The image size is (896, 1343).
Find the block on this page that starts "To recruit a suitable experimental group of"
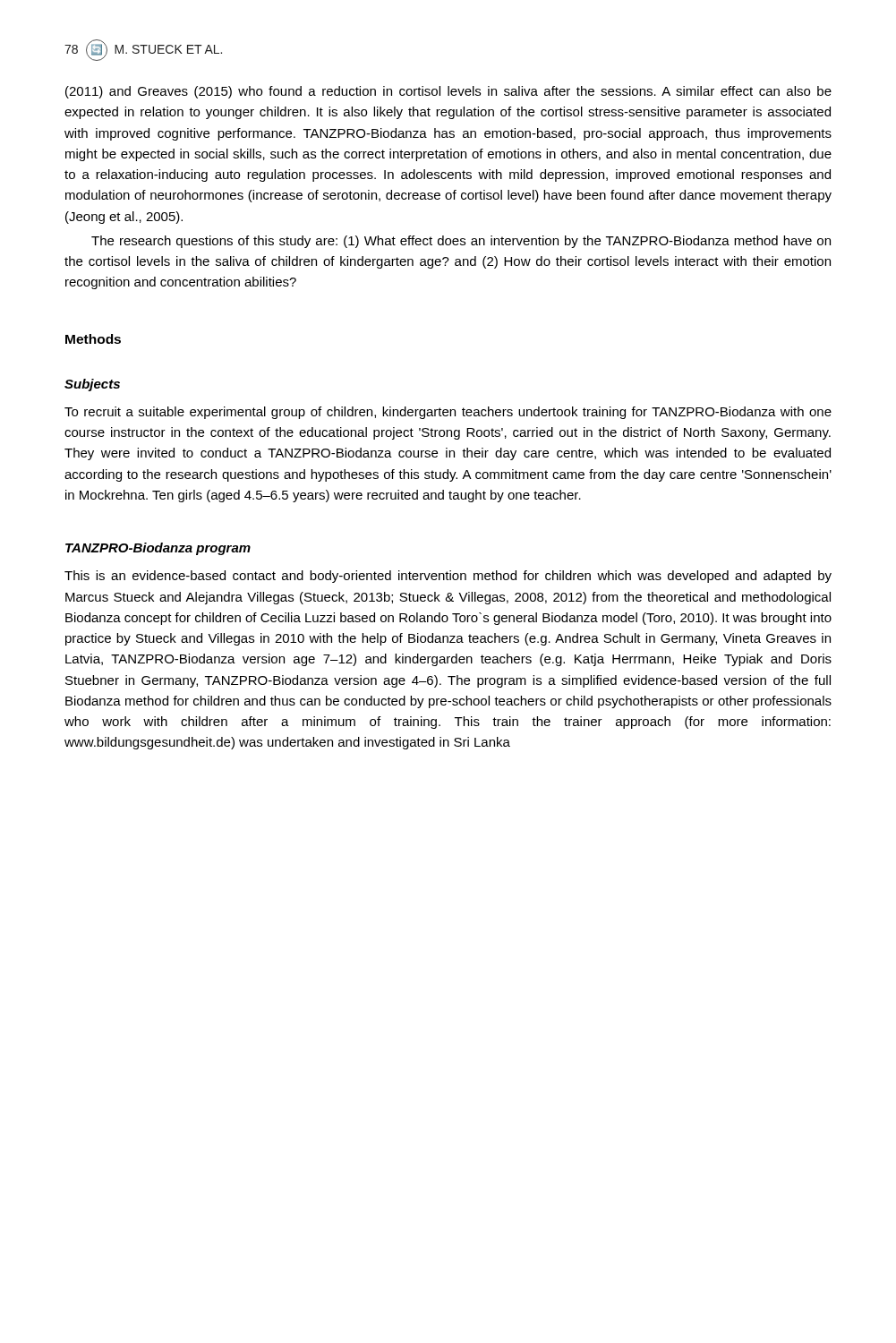[448, 453]
